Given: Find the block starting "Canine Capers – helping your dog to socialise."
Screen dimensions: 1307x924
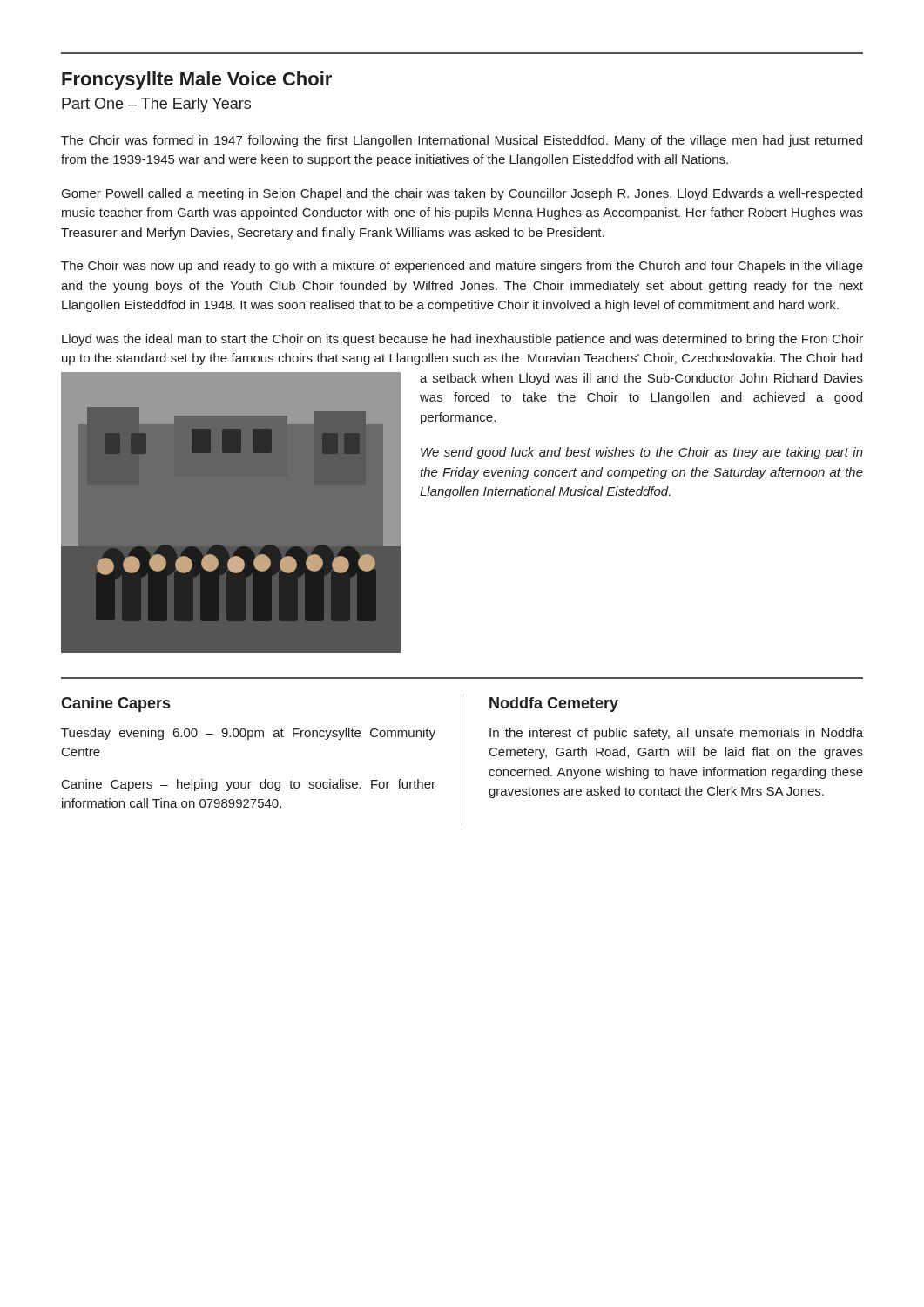Looking at the screenshot, I should click(248, 793).
